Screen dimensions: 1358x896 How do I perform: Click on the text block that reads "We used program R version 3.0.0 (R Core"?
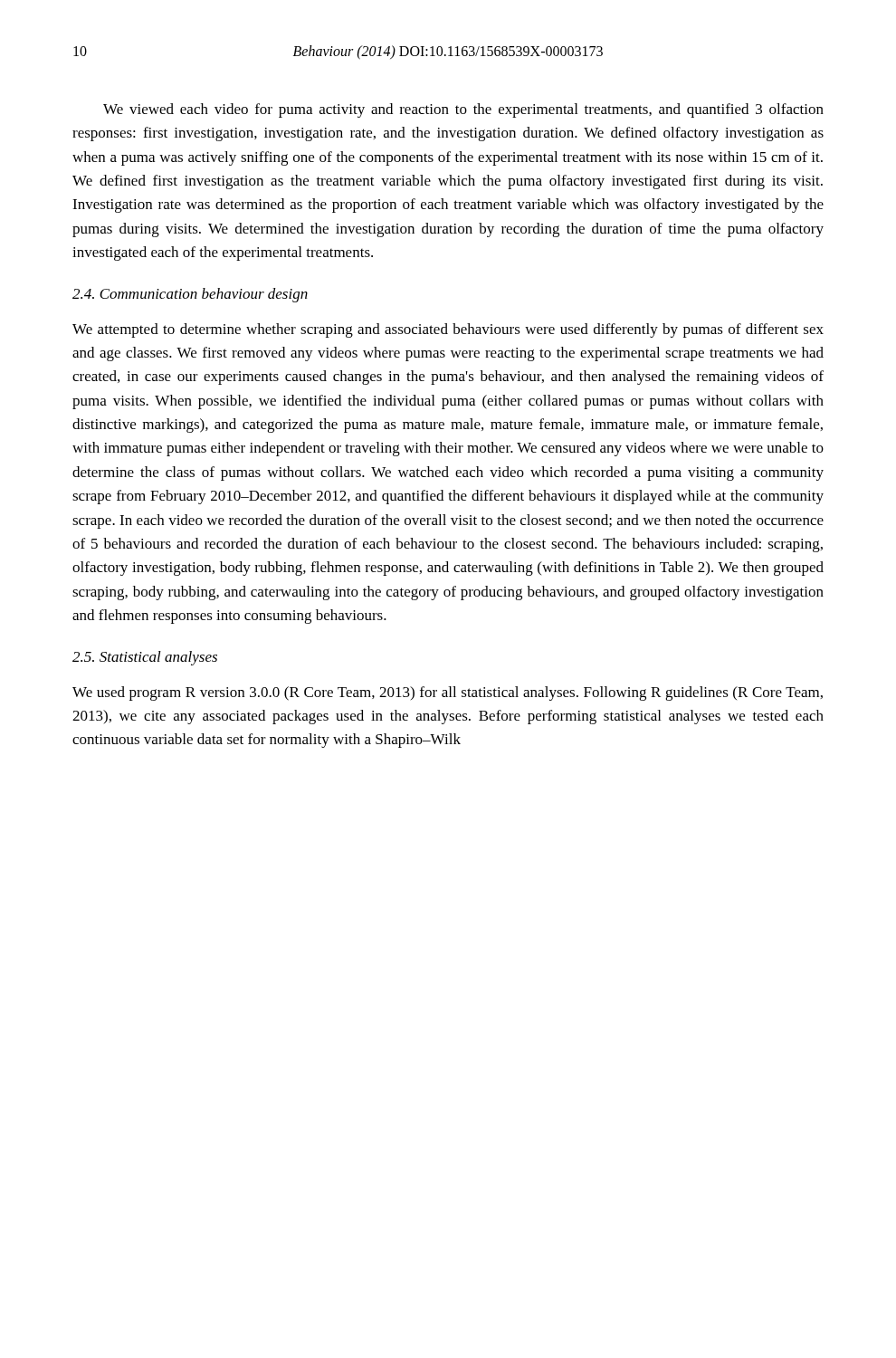pyautogui.click(x=448, y=716)
